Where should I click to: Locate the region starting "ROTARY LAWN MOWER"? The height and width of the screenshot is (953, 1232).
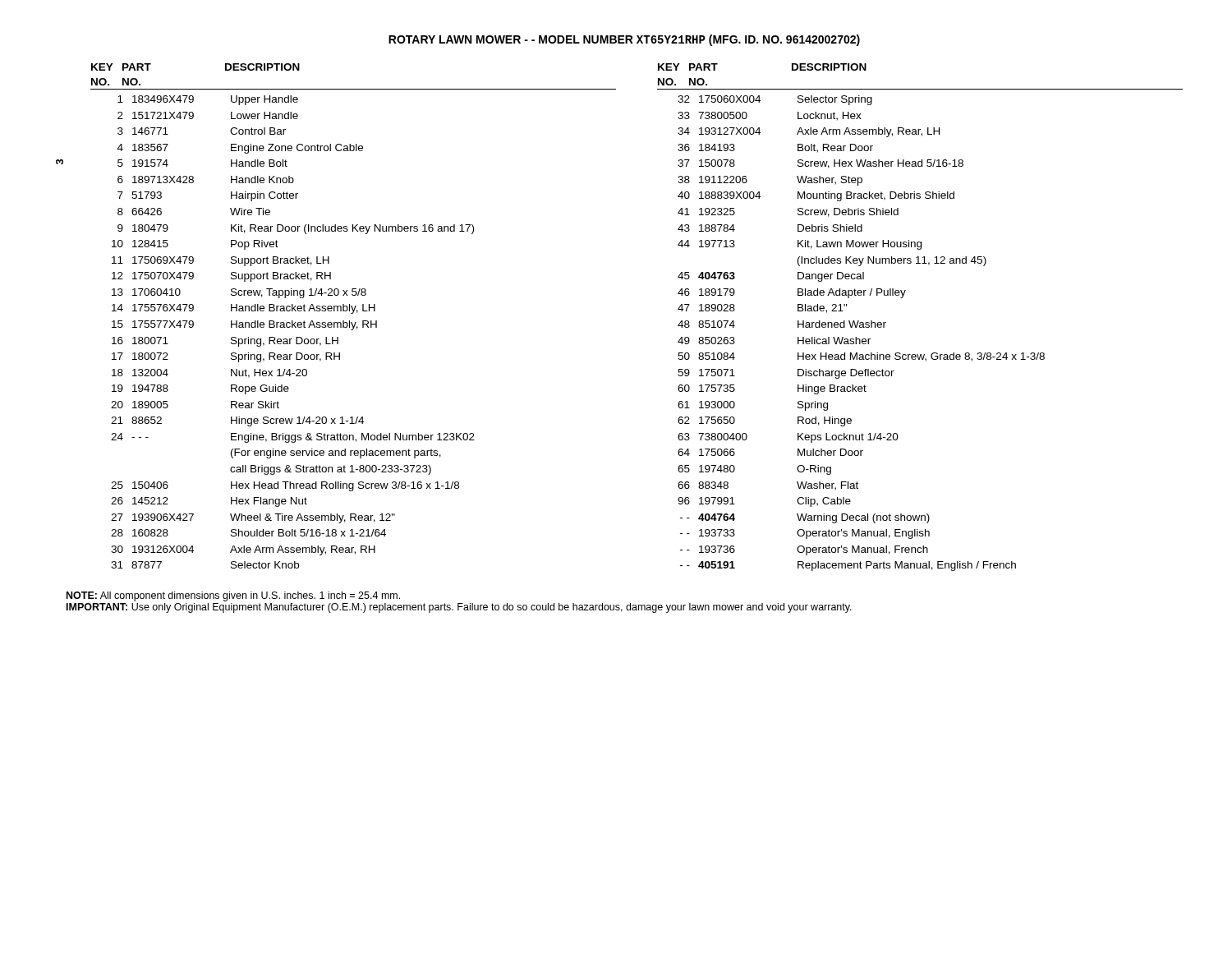pyautogui.click(x=624, y=40)
